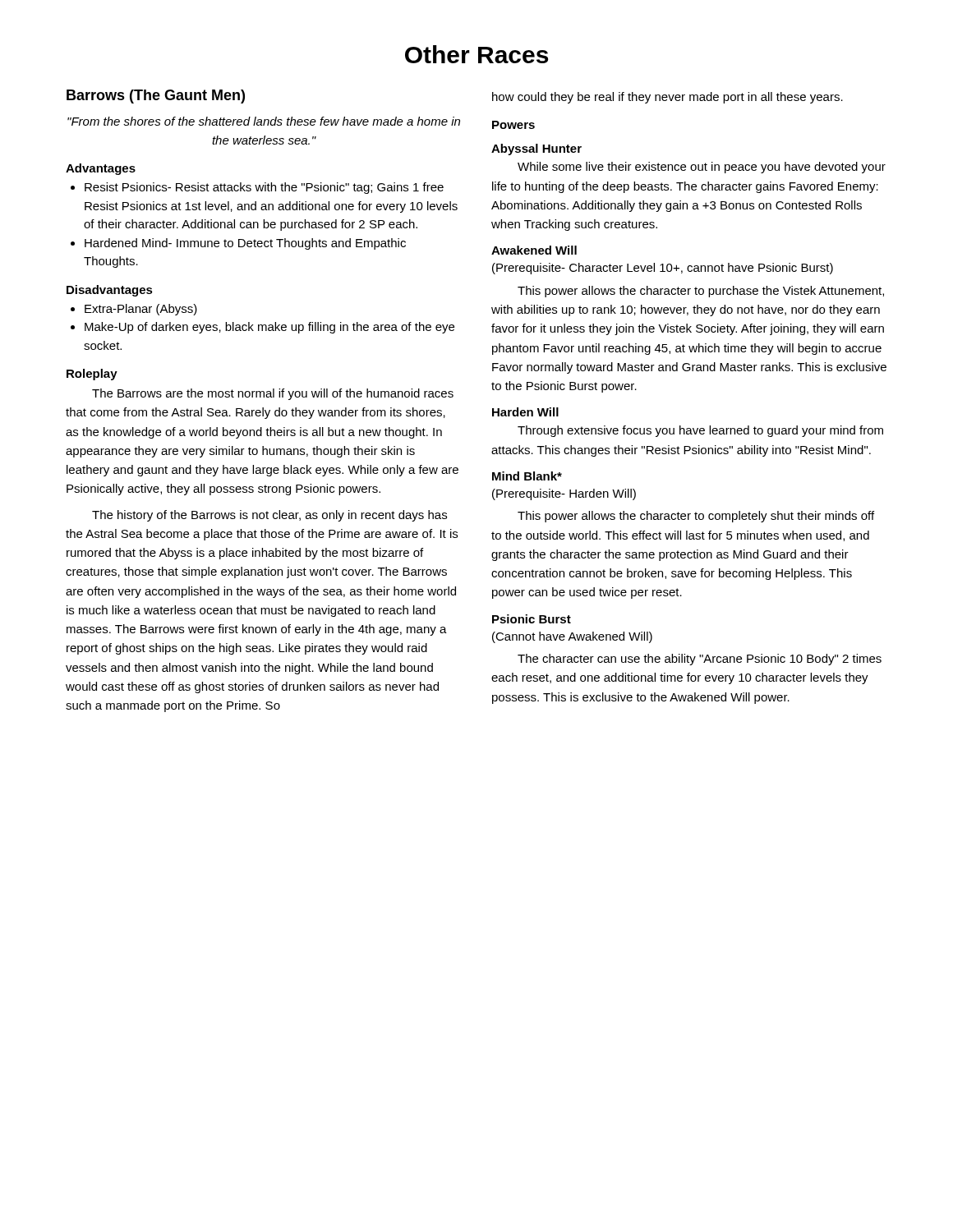Point to the text starting "This power allows the character to purchase the"

pyautogui.click(x=689, y=338)
